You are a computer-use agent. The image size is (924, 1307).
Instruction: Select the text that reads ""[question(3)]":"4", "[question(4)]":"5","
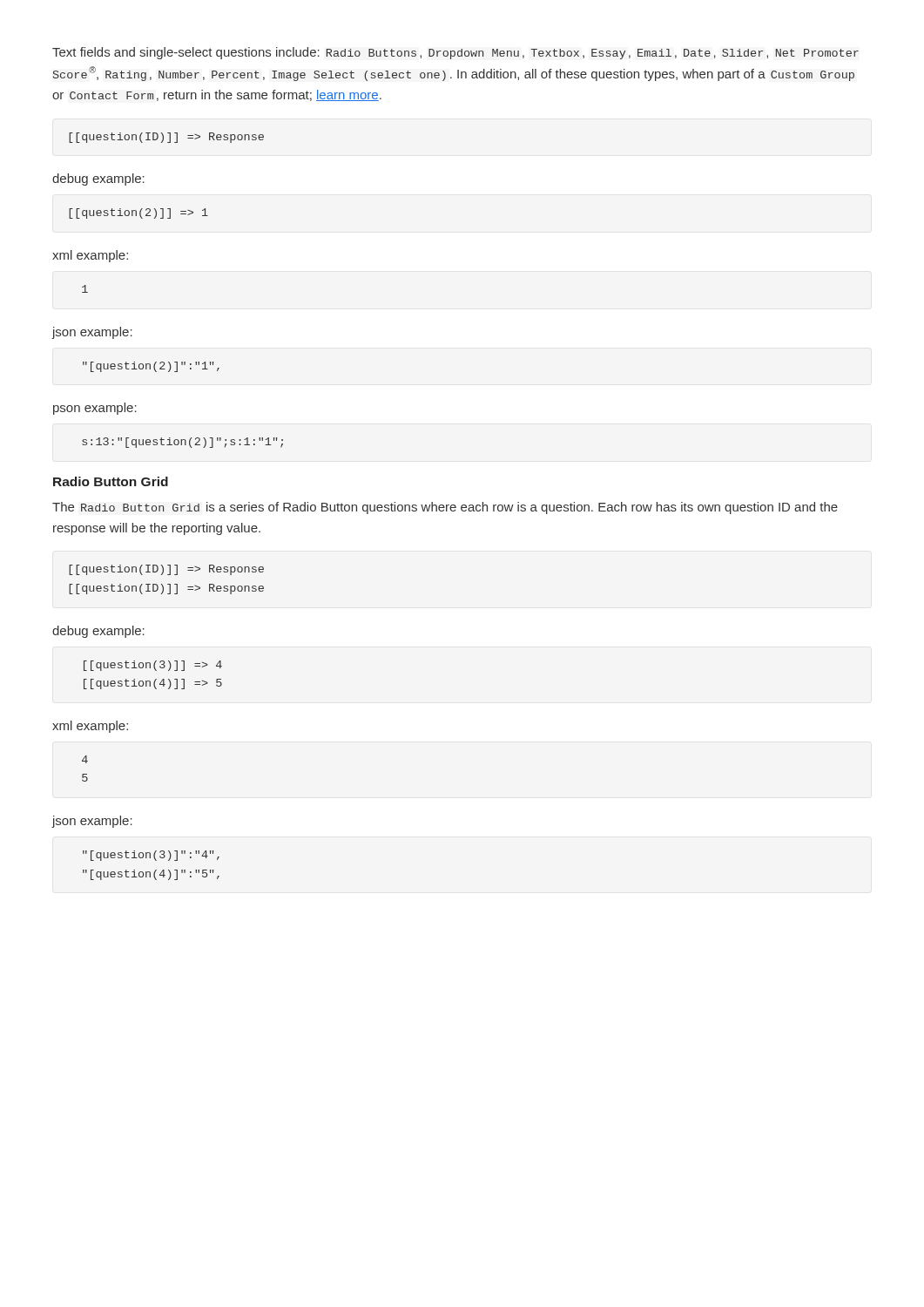tap(145, 865)
